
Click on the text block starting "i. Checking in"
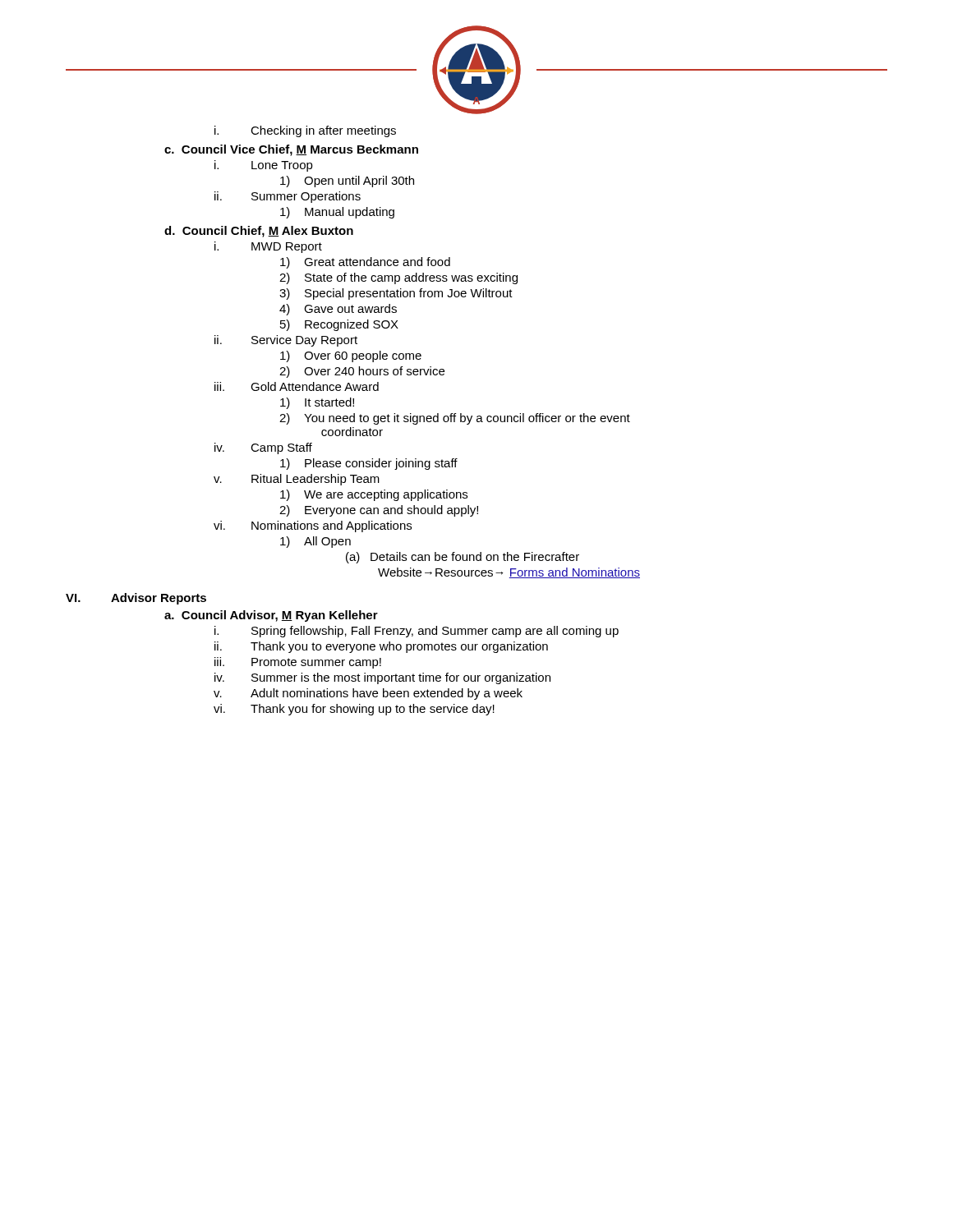[305, 130]
